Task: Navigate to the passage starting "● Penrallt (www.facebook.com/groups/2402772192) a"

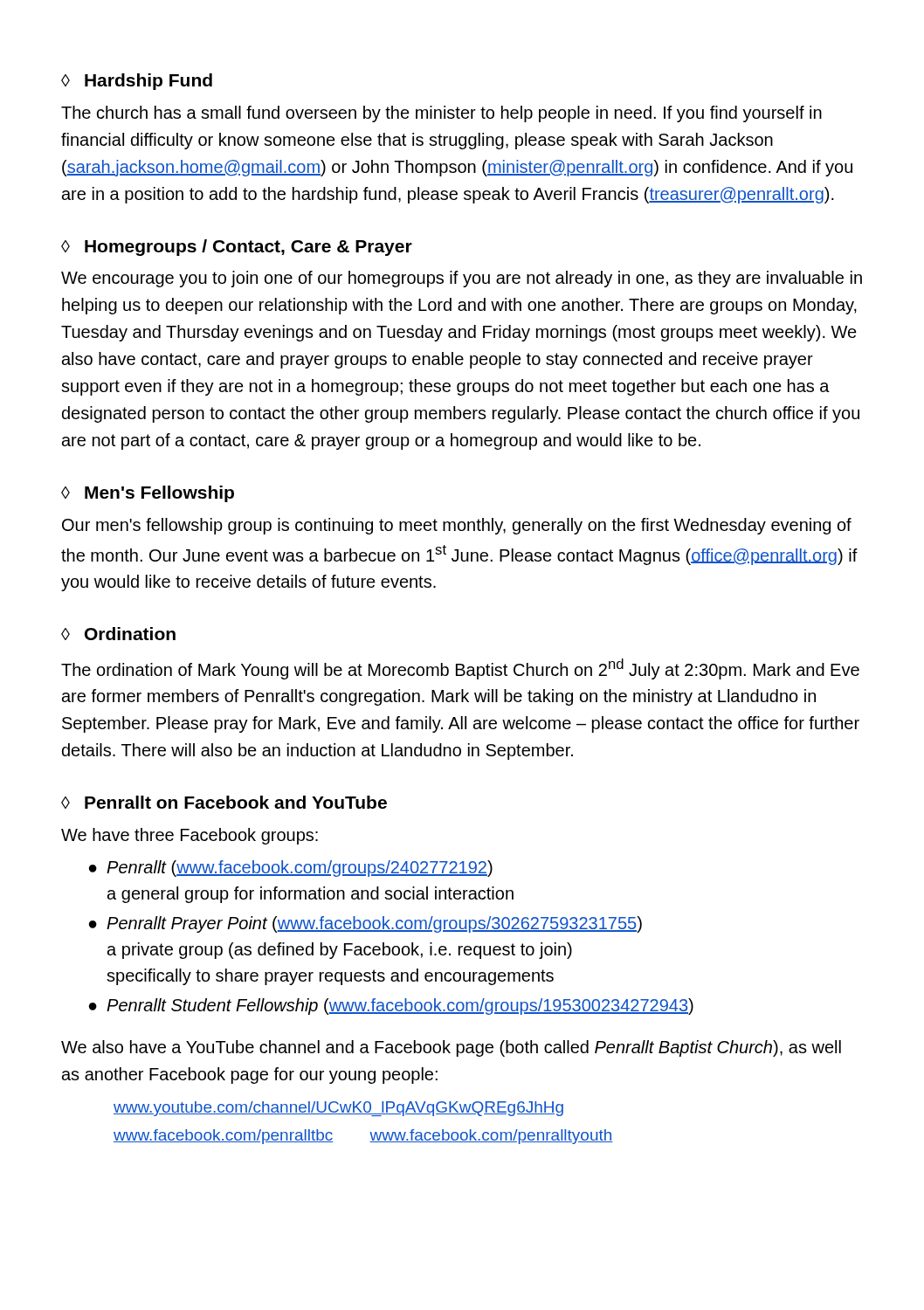Action: pyautogui.click(x=301, y=880)
